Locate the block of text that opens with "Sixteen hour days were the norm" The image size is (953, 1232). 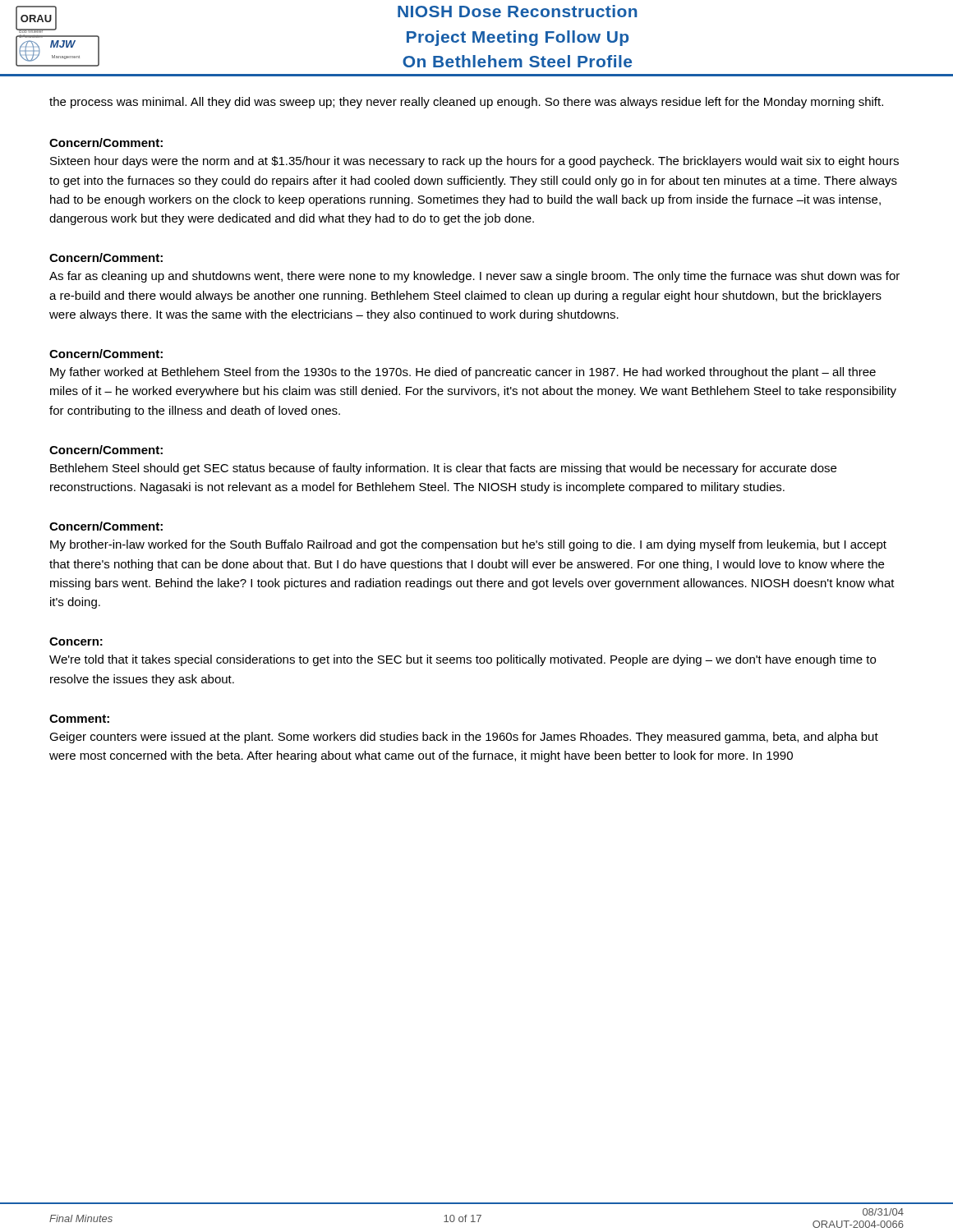474,189
